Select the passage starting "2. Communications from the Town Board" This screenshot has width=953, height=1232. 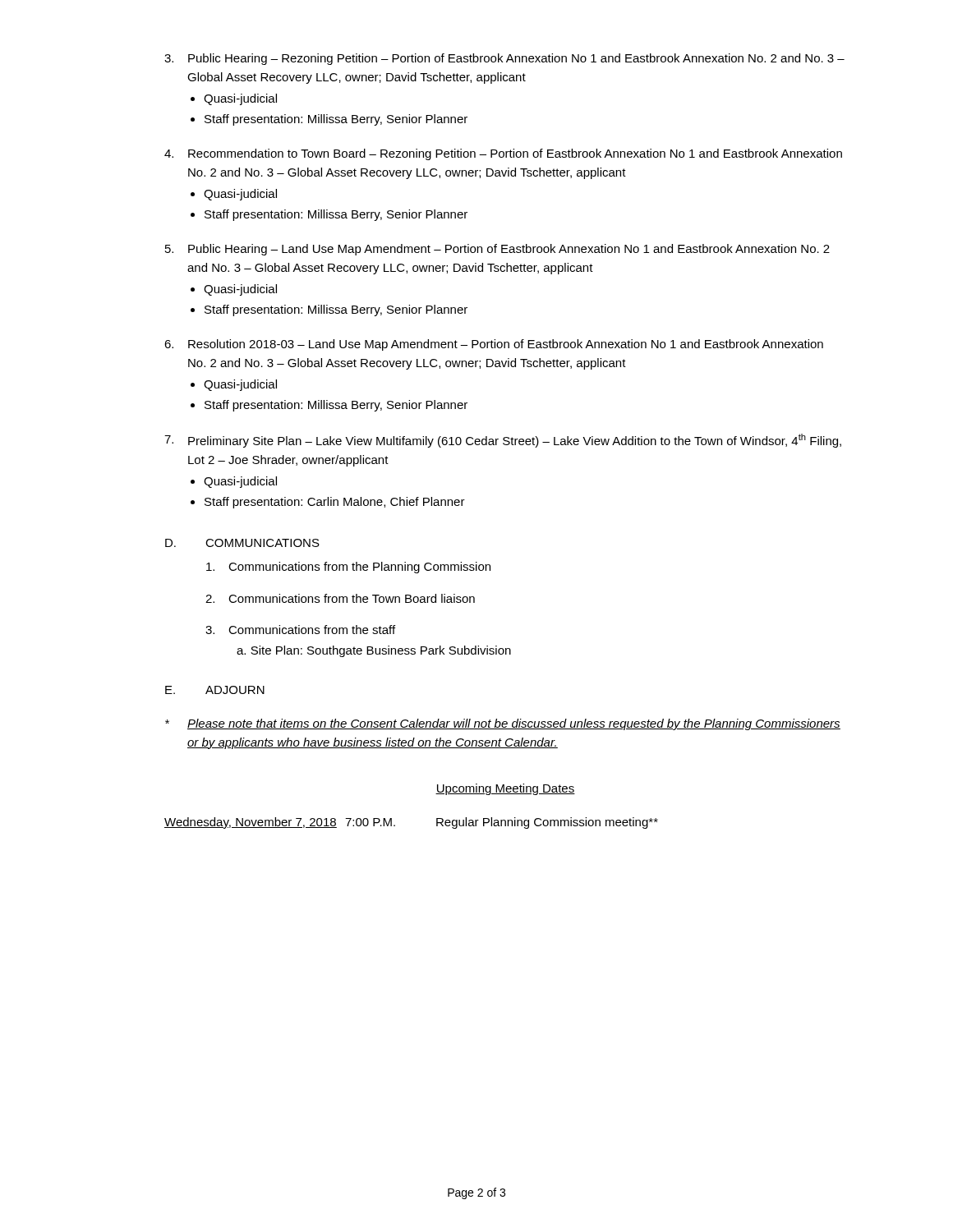(340, 598)
